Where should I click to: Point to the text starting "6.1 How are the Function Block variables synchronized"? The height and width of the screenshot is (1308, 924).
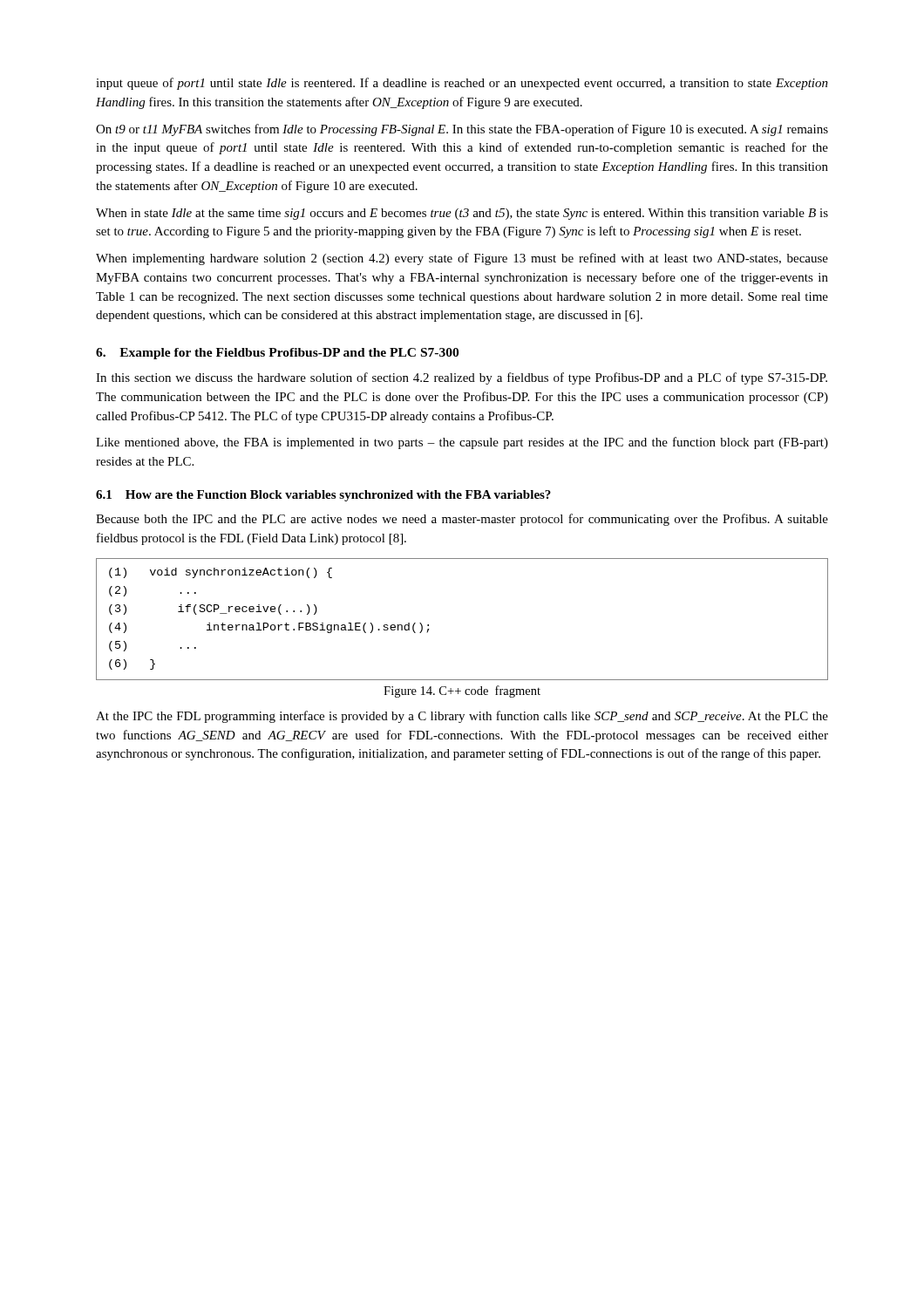tap(324, 494)
